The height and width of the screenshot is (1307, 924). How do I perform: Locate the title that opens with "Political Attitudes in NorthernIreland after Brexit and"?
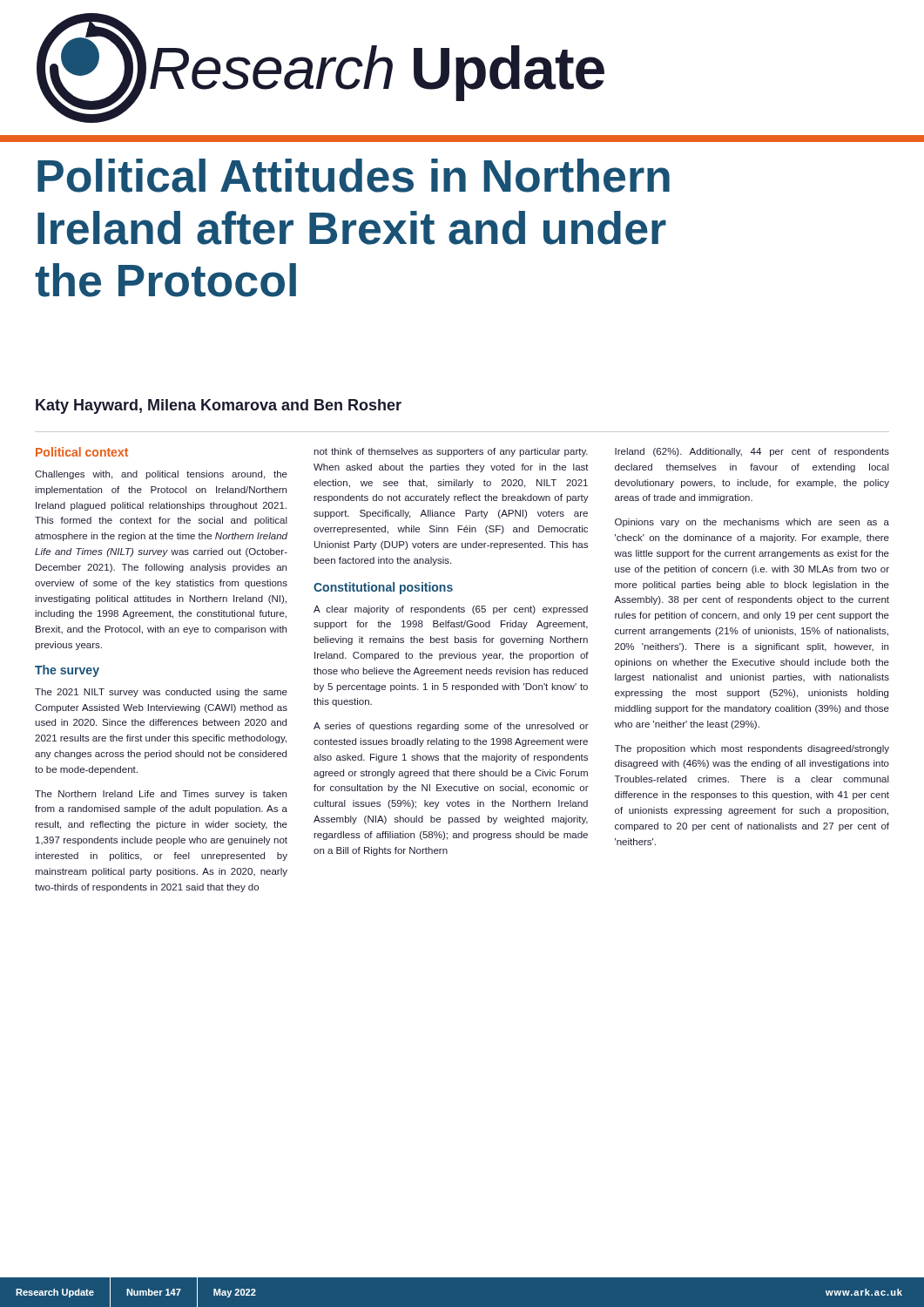[x=361, y=229]
